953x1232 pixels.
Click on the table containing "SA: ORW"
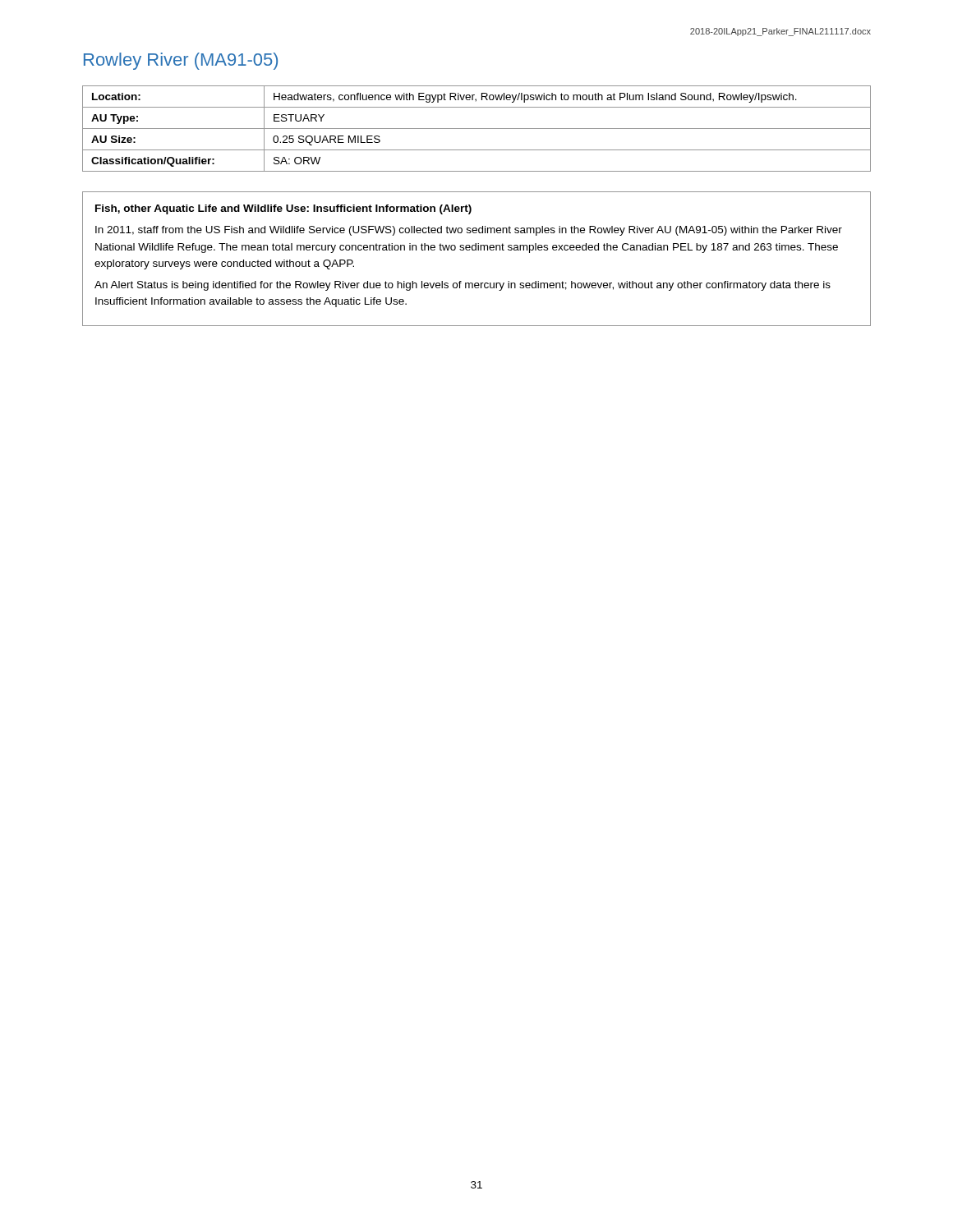click(x=476, y=128)
